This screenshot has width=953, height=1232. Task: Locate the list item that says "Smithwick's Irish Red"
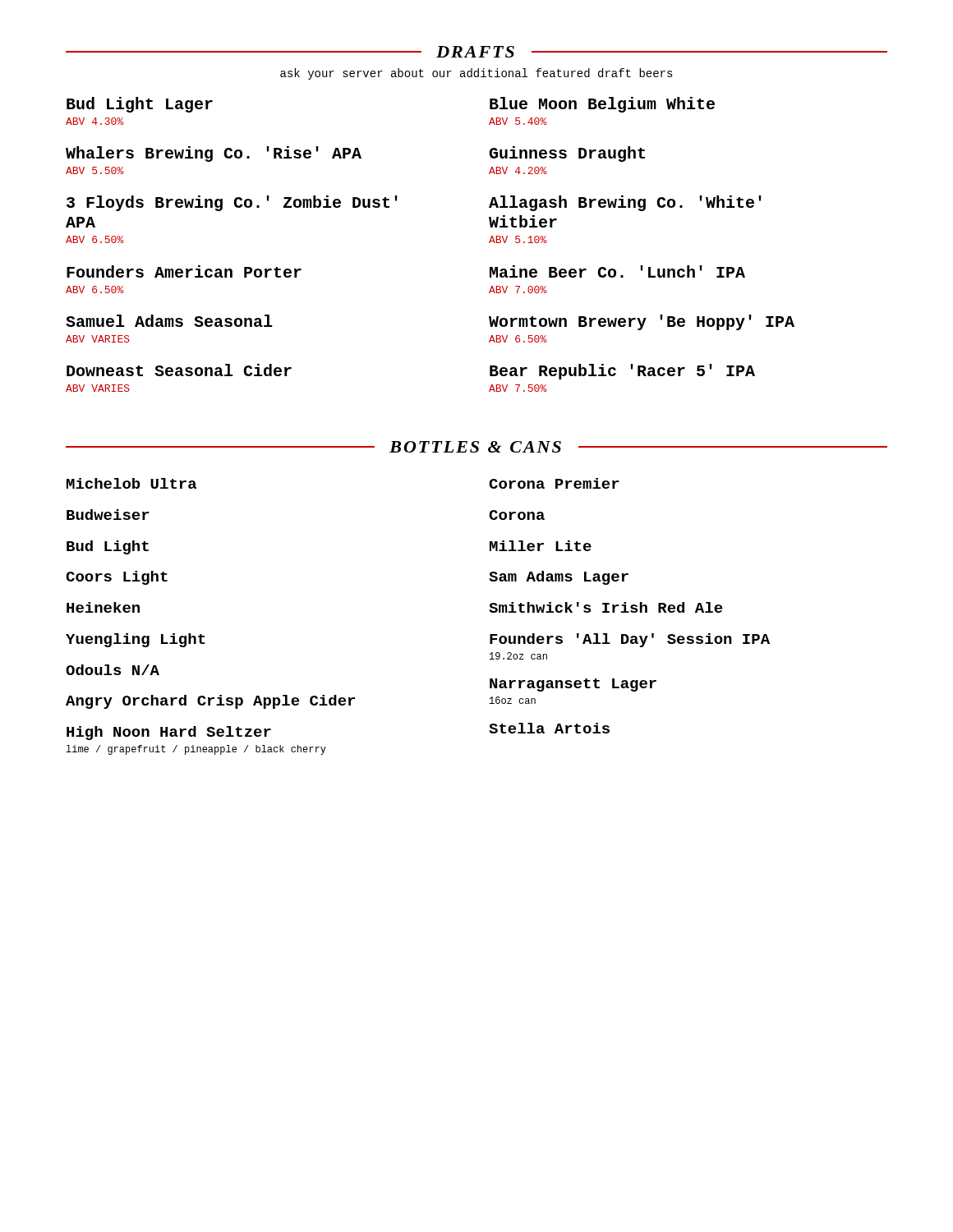pyautogui.click(x=688, y=609)
